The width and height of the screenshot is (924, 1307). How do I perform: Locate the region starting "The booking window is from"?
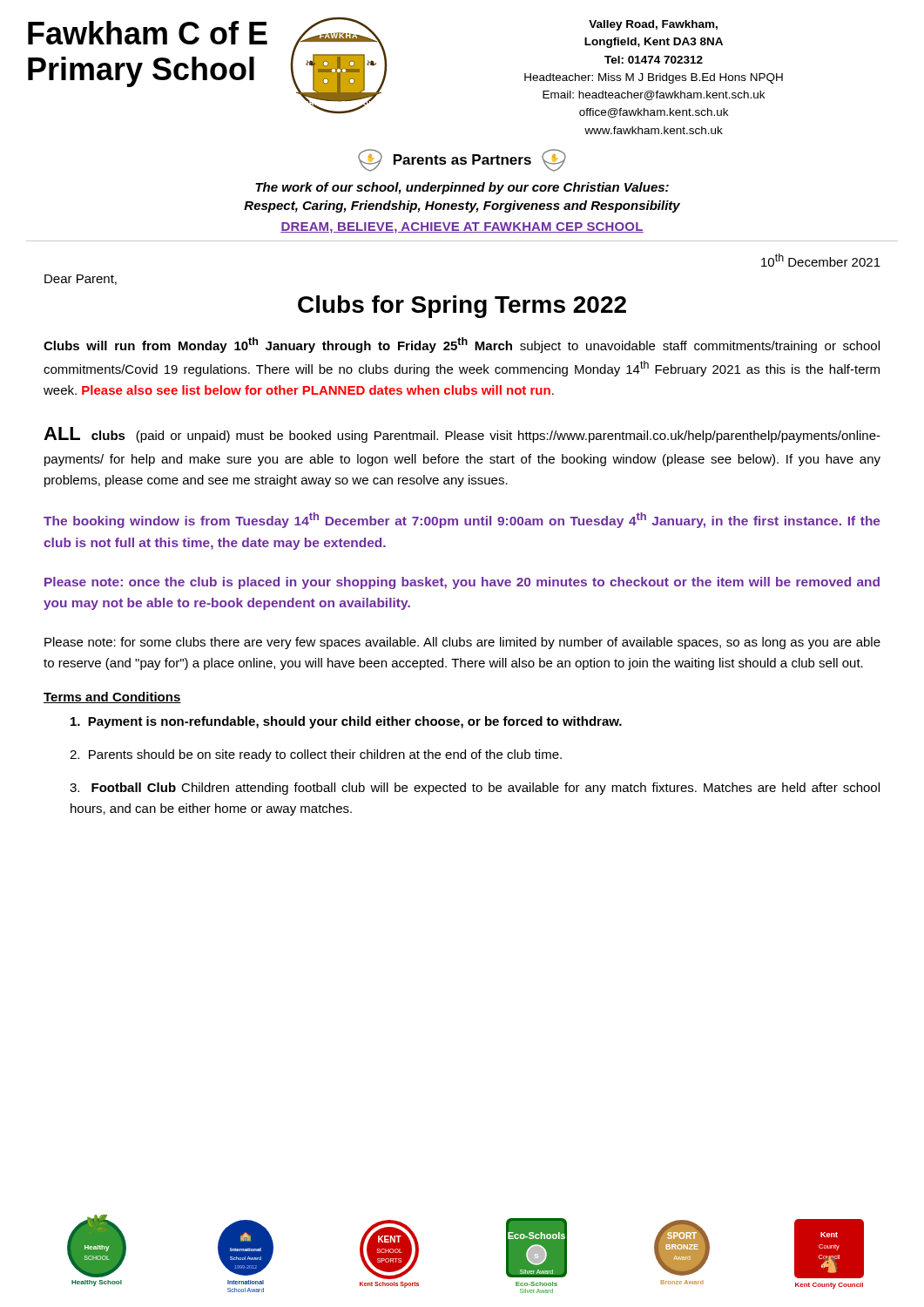pyautogui.click(x=462, y=530)
